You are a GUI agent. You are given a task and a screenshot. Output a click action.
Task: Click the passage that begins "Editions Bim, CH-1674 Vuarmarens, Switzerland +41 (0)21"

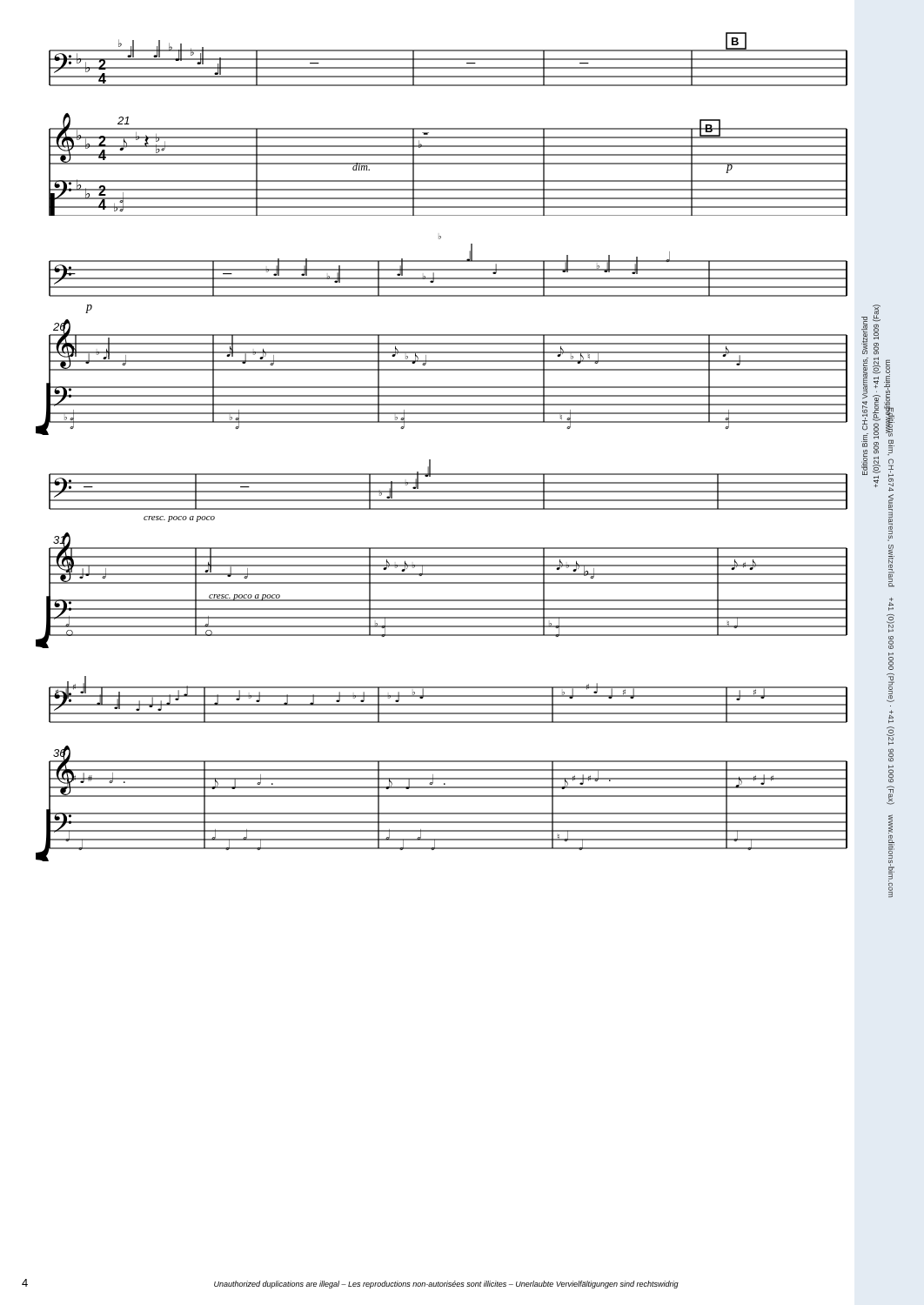(876, 396)
